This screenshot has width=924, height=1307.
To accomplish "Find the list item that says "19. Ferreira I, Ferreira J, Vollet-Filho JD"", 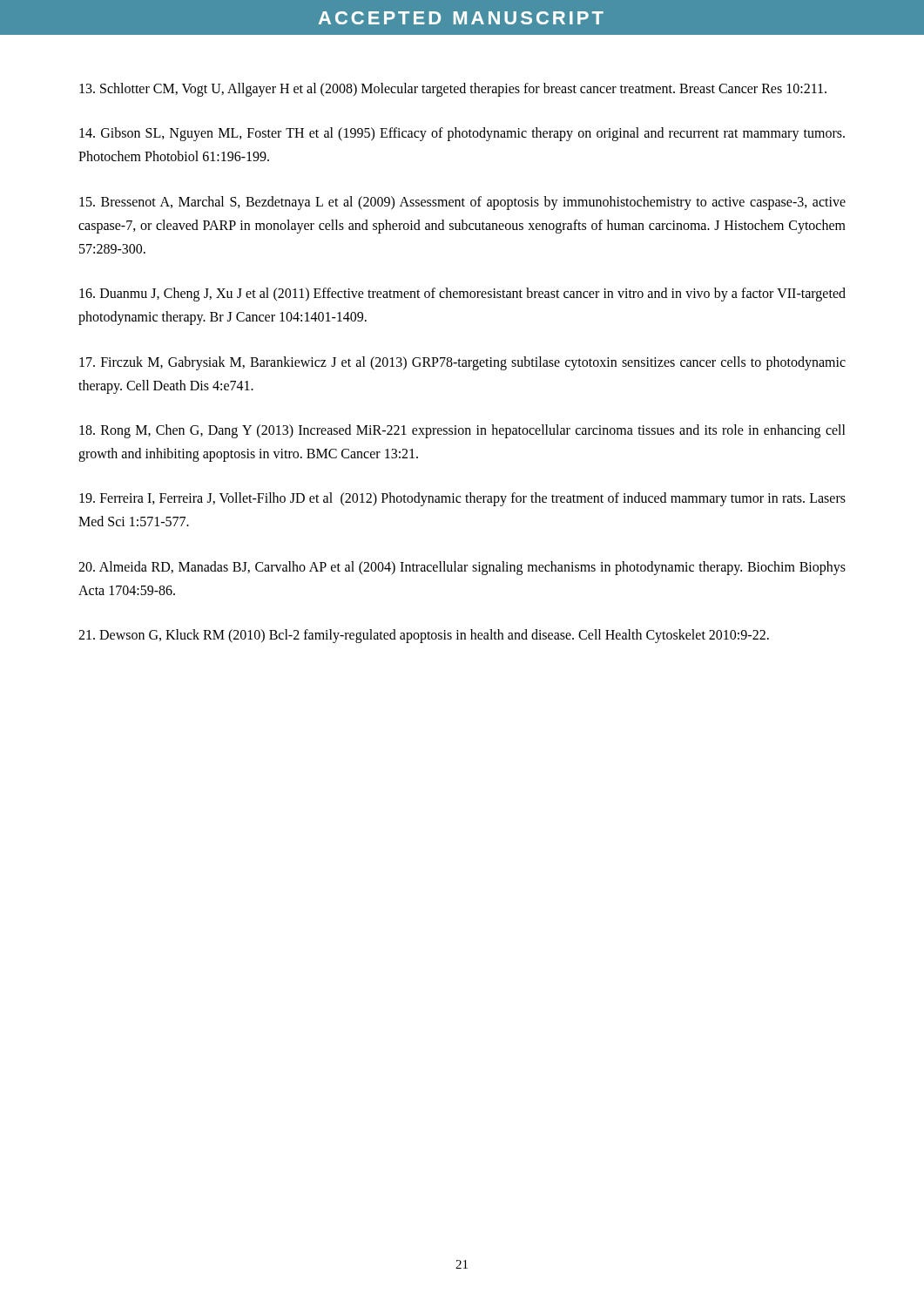I will [x=462, y=510].
